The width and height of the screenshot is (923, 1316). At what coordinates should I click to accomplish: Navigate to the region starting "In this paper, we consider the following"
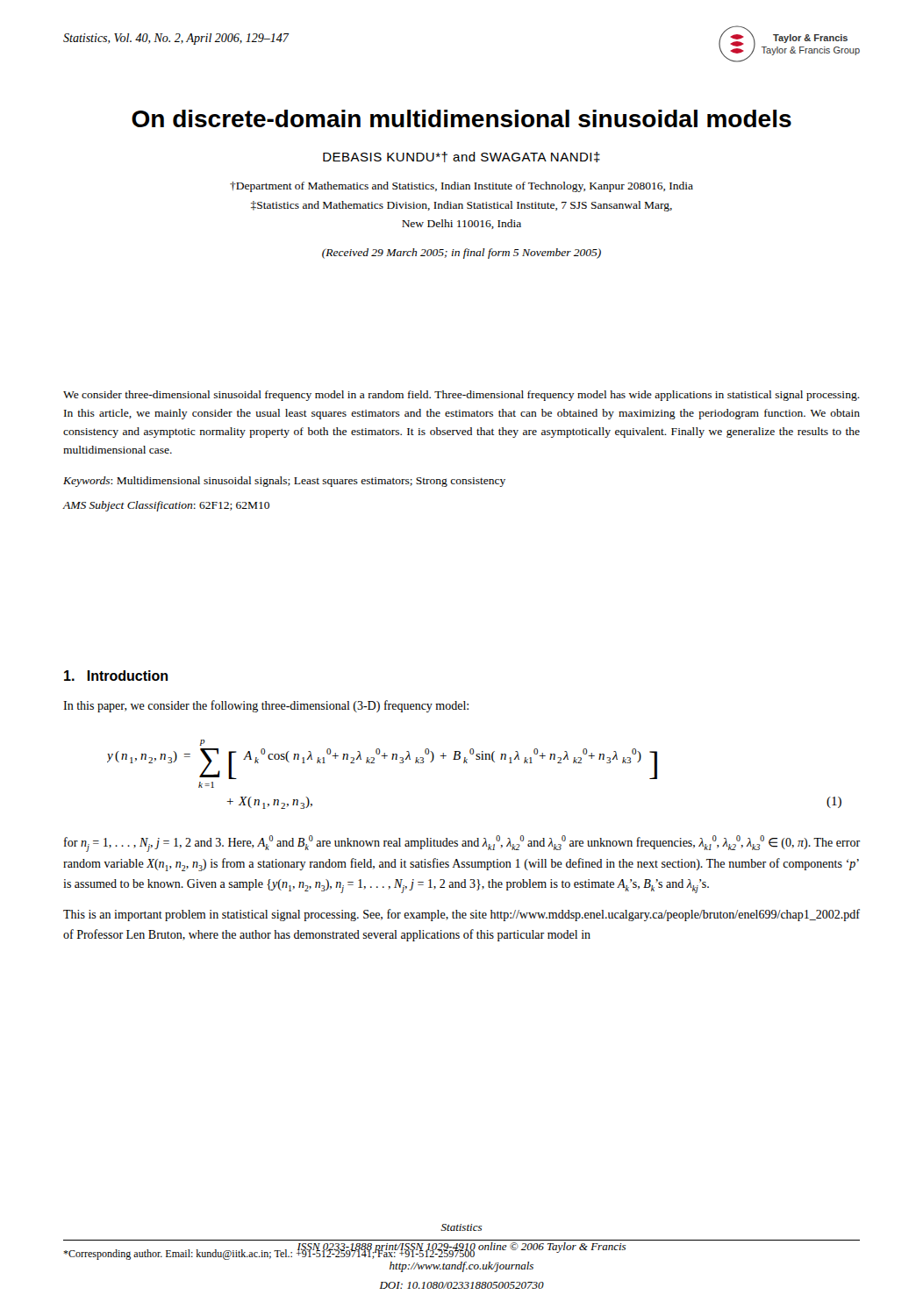[x=266, y=706]
